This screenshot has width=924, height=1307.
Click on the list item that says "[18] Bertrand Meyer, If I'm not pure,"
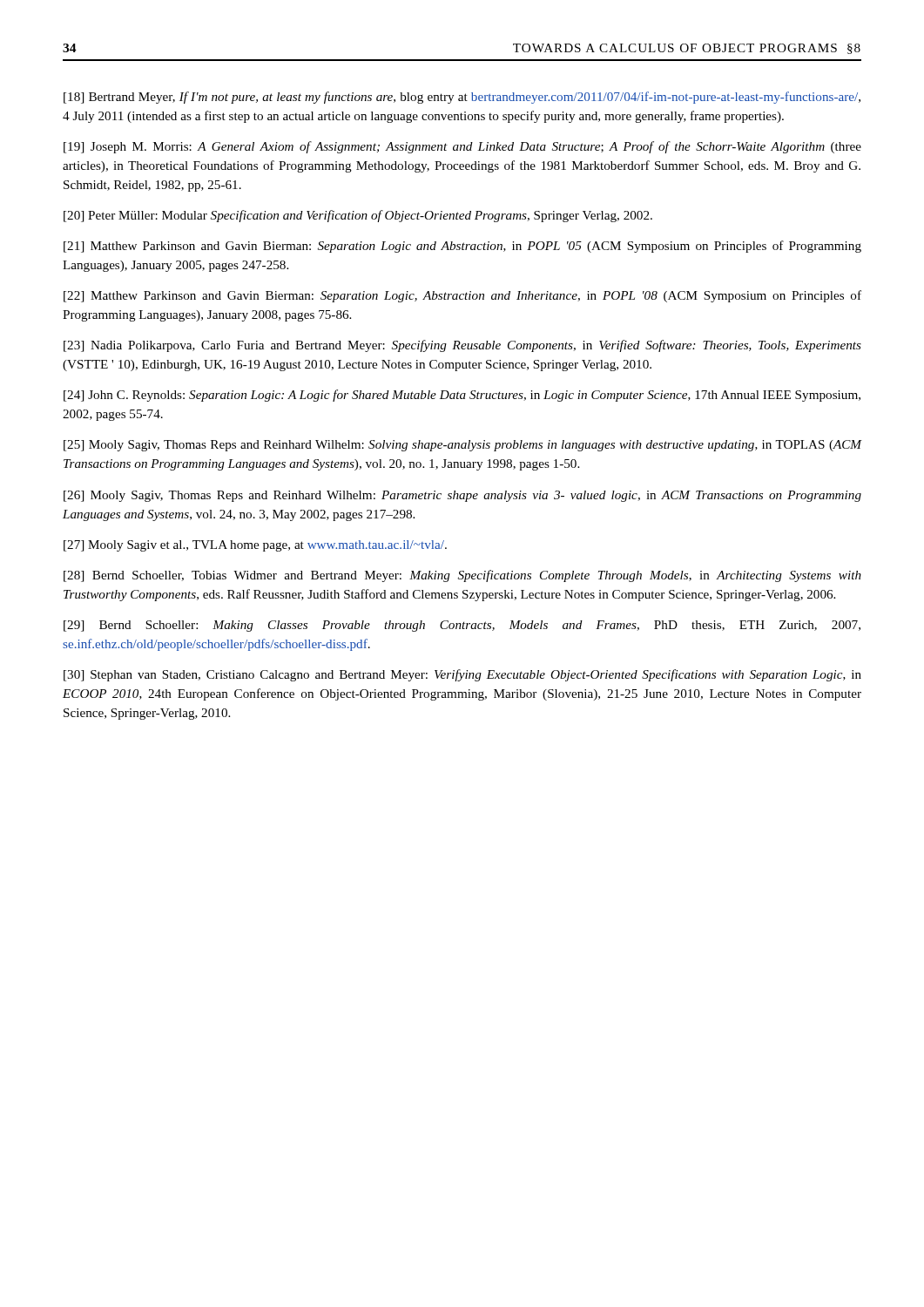point(462,106)
